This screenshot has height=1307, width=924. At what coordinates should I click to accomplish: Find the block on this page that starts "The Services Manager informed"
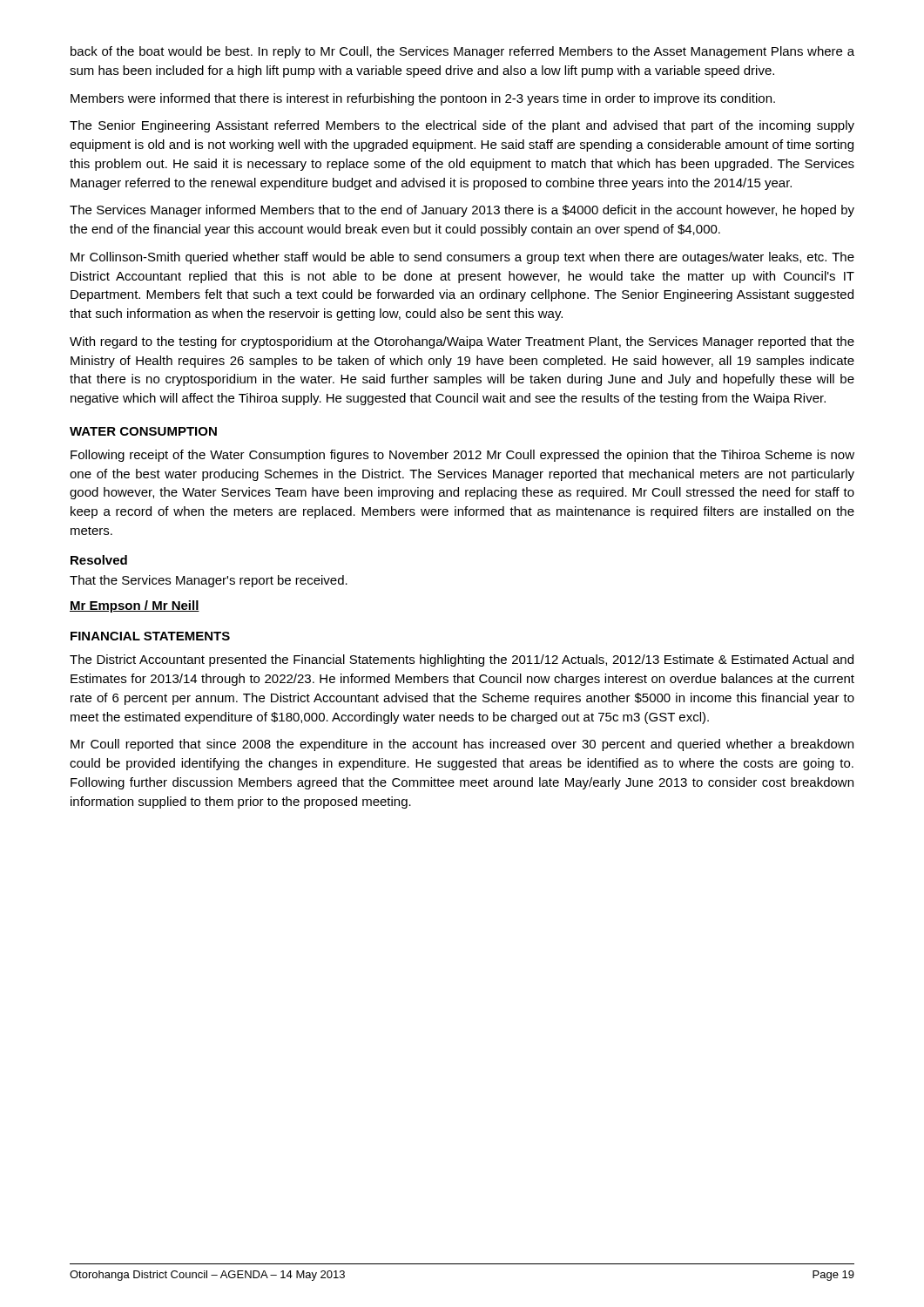pyautogui.click(x=462, y=219)
